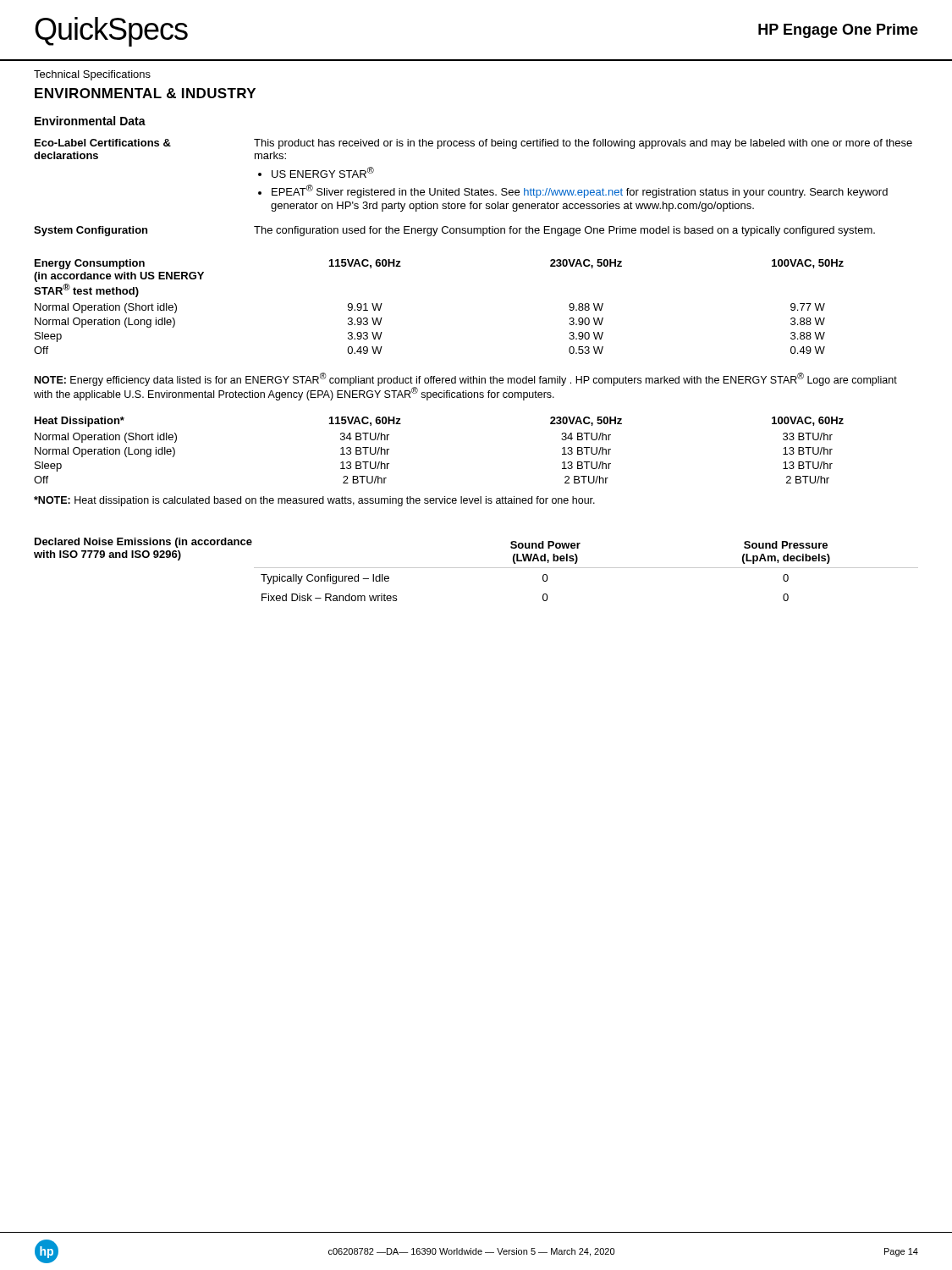Find the block on this page that starts "Sleep 3.93 W 3.90 W 3.88"
The image size is (952, 1270).
click(46, 337)
